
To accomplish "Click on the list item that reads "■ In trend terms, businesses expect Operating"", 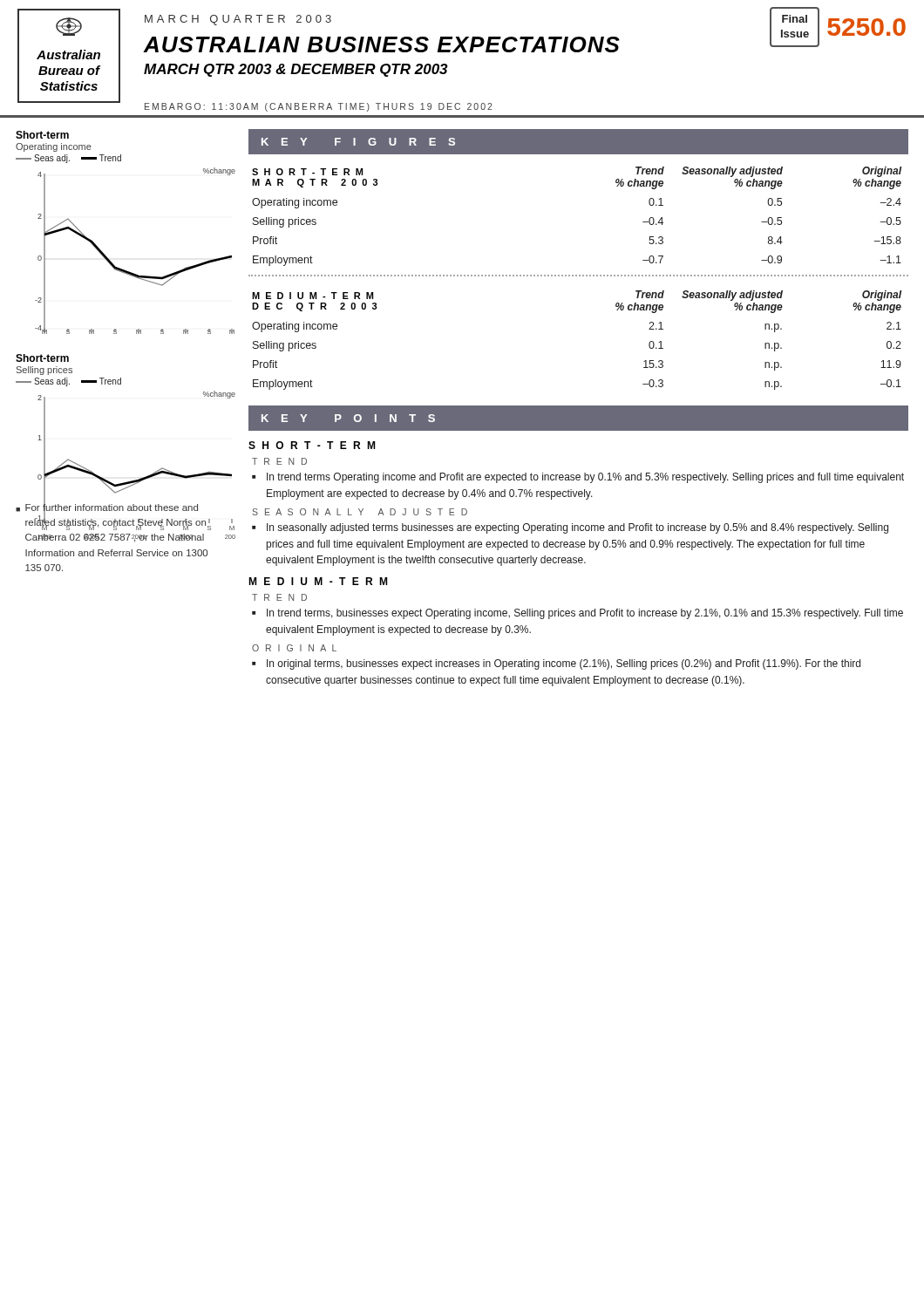I will click(578, 621).
